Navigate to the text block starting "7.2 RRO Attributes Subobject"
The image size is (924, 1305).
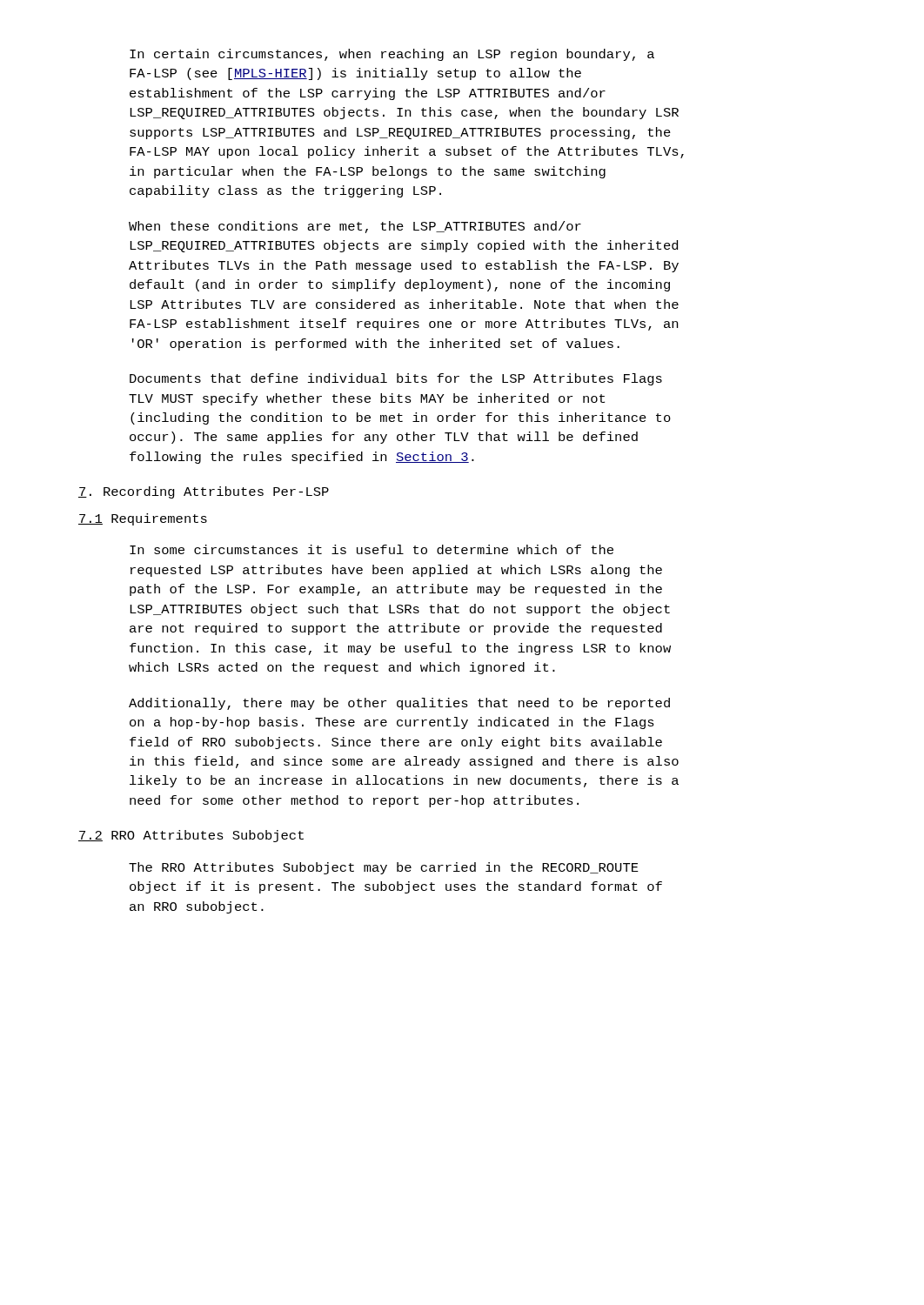pos(192,836)
